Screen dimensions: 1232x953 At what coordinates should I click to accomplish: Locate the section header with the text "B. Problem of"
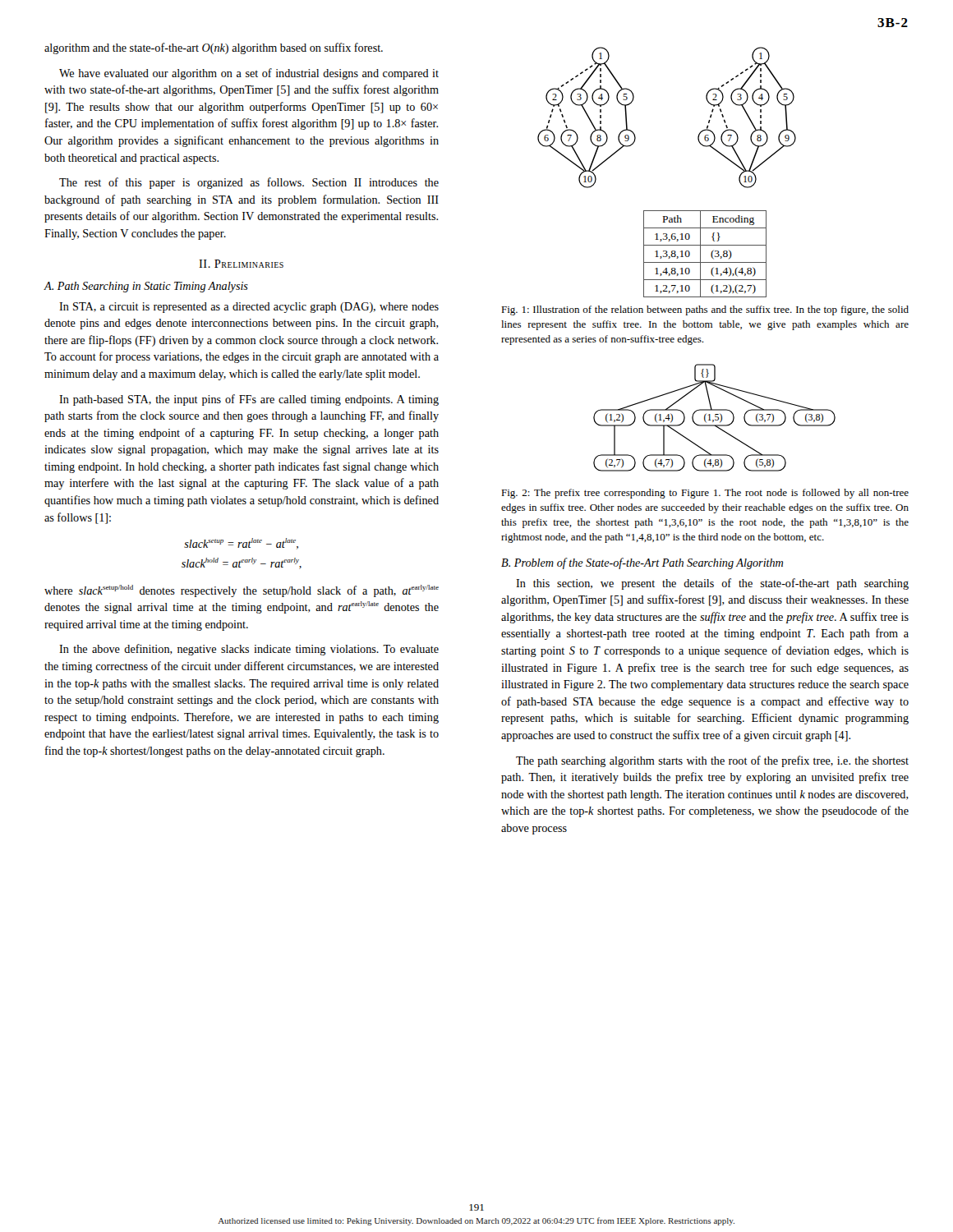[642, 562]
